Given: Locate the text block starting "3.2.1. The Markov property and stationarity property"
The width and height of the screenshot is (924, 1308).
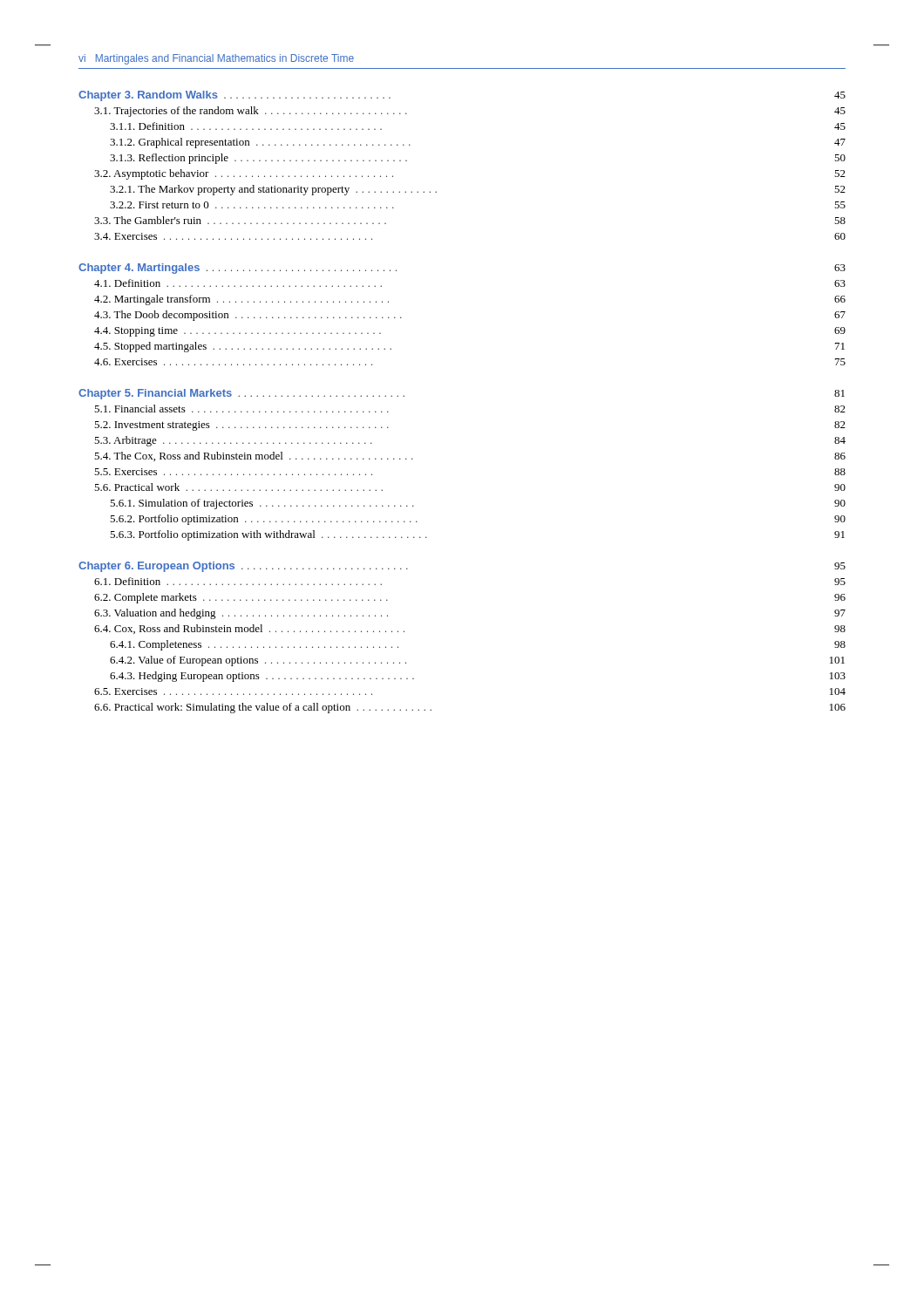Looking at the screenshot, I should [x=224, y=190].
